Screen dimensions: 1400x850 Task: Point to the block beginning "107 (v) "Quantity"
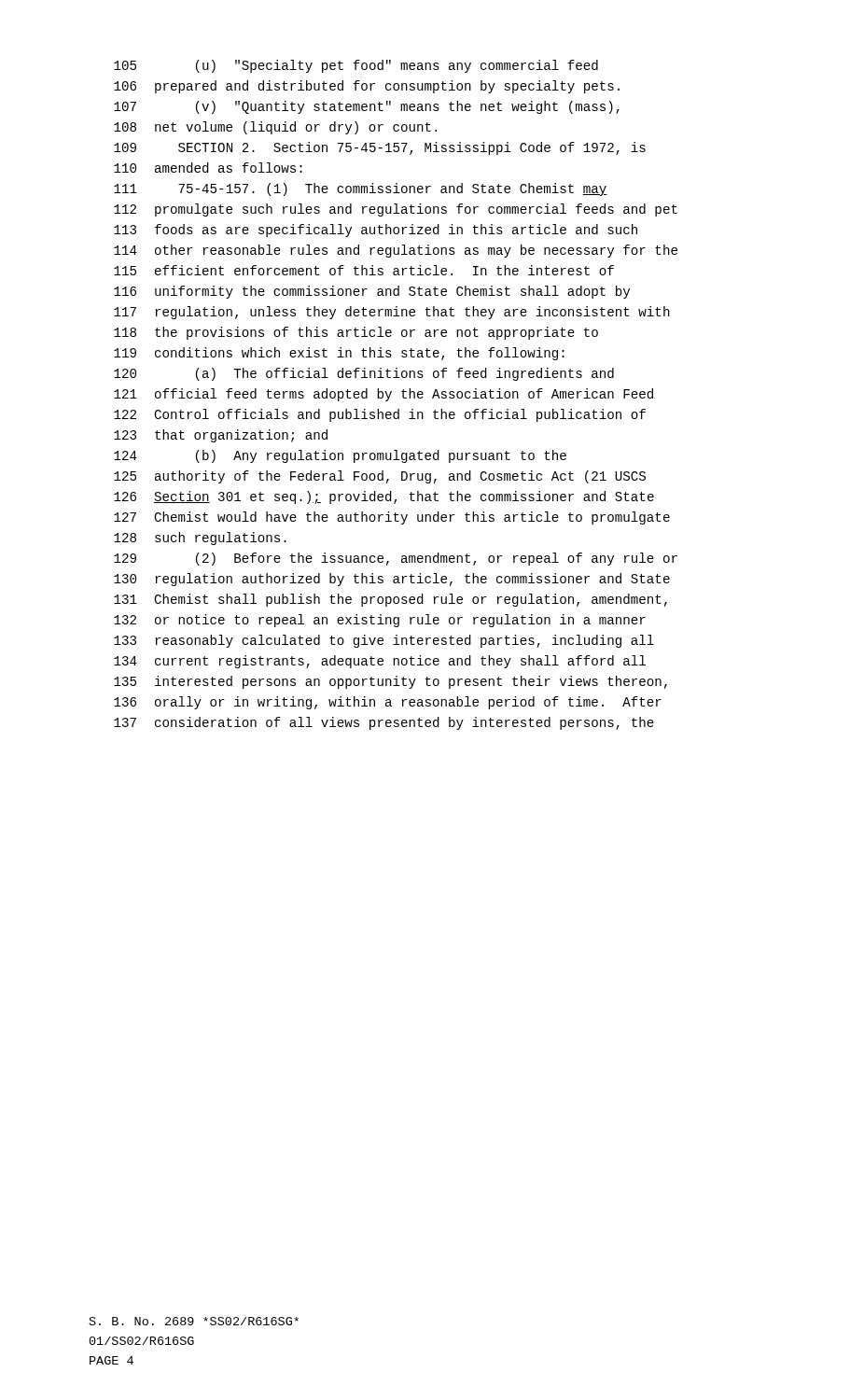click(434, 107)
